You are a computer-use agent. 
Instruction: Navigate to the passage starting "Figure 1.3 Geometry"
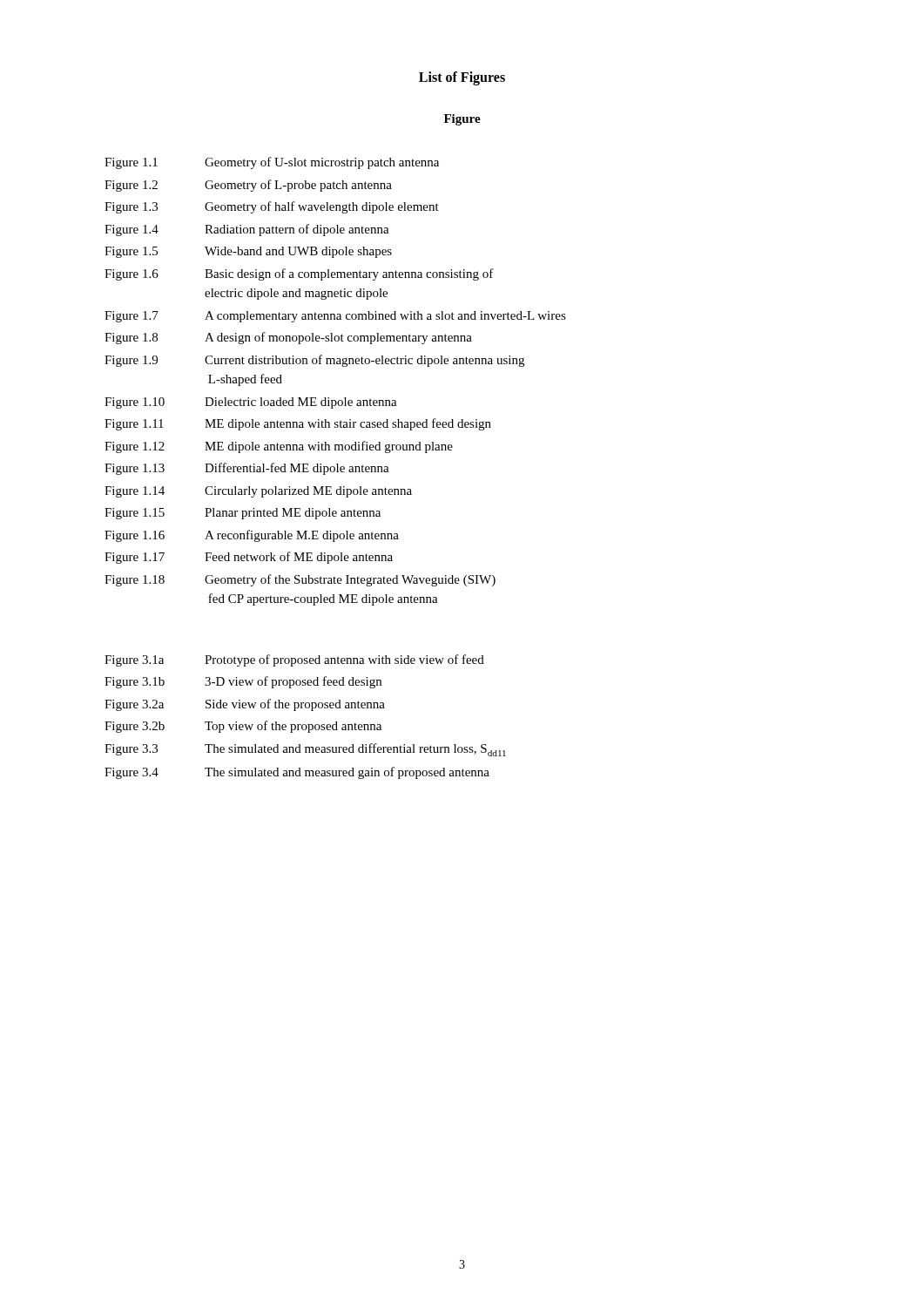point(272,207)
